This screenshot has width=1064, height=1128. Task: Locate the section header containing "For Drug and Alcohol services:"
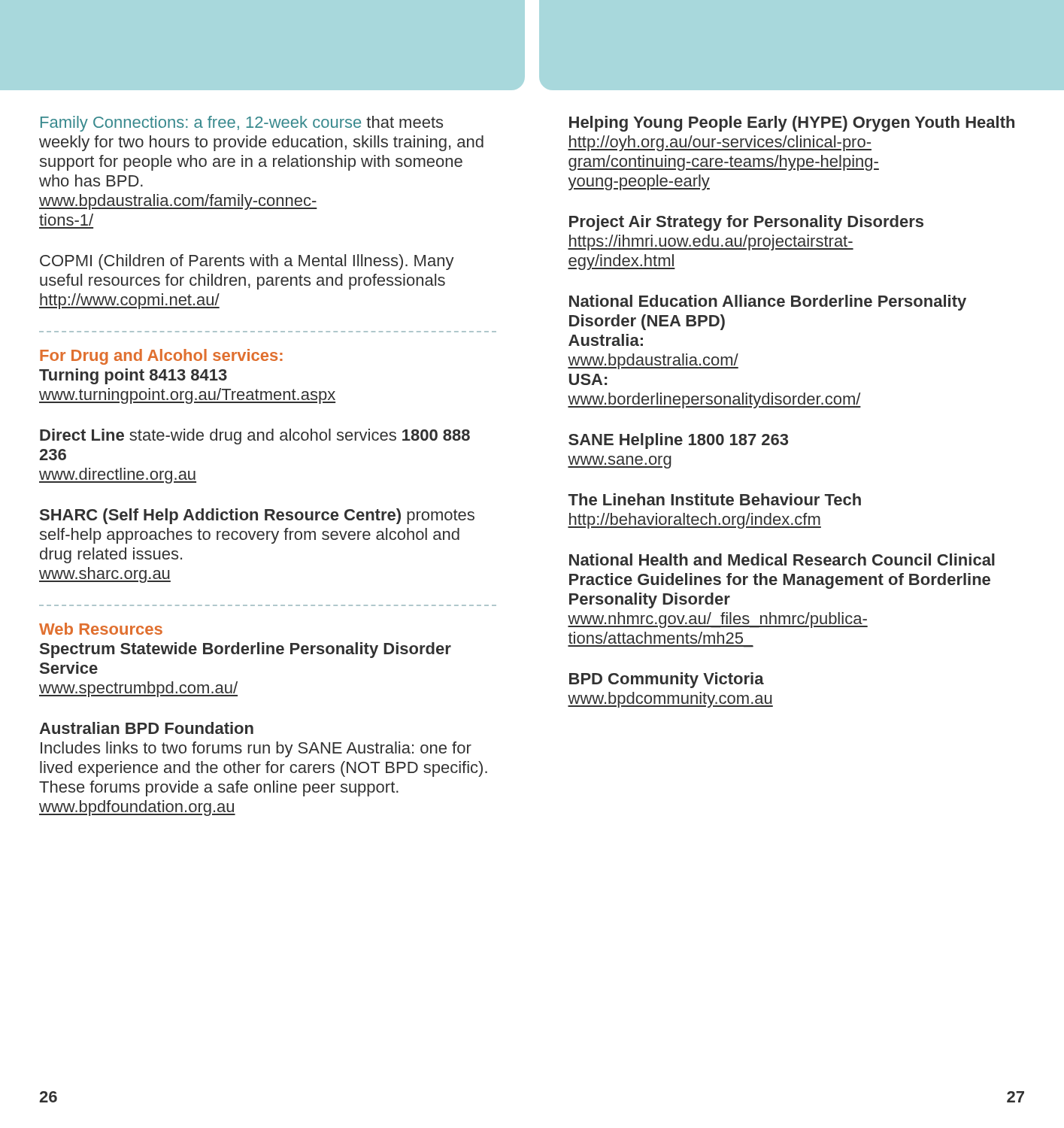(x=162, y=355)
